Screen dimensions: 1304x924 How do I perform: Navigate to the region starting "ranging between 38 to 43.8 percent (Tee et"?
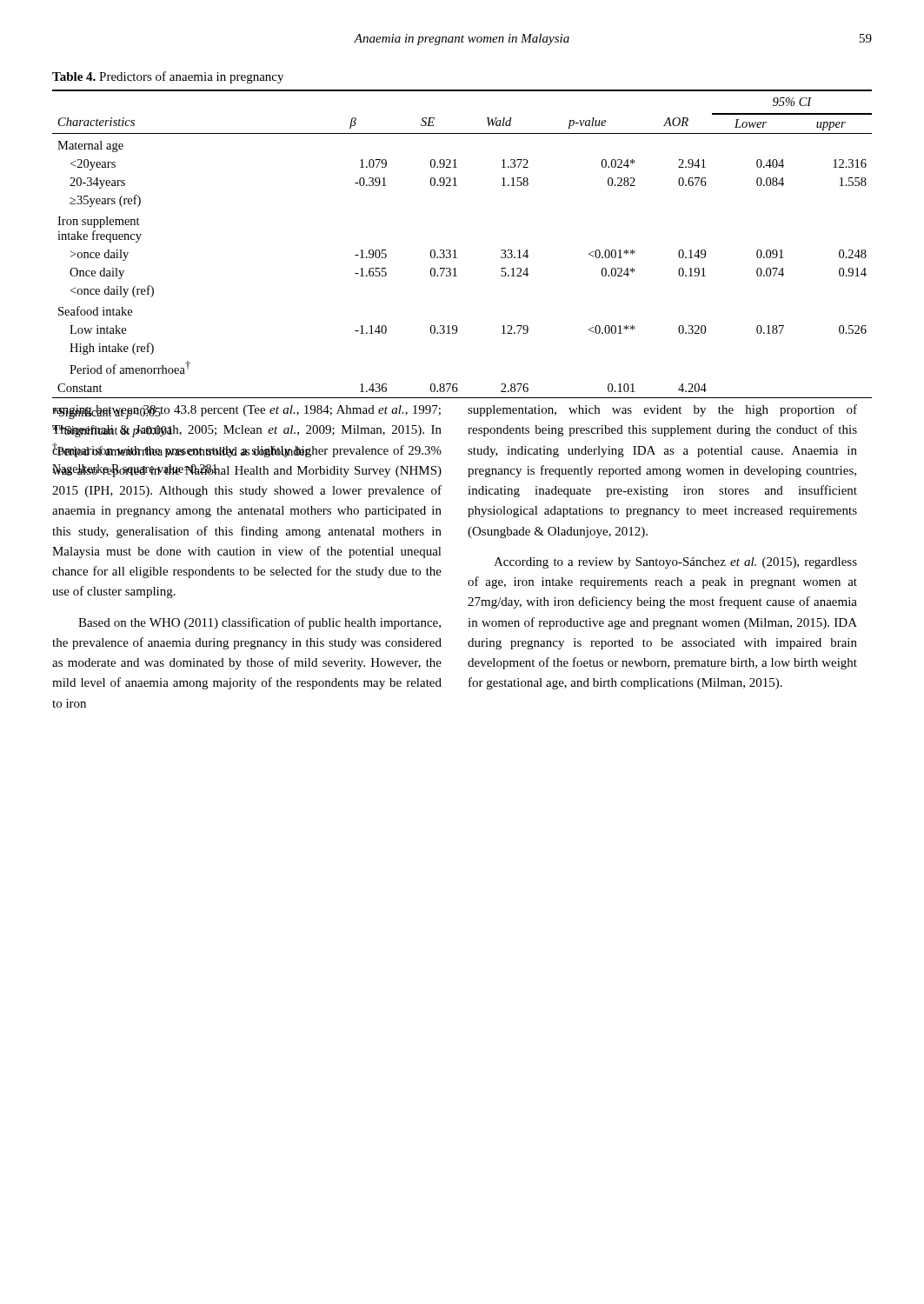[x=247, y=500]
